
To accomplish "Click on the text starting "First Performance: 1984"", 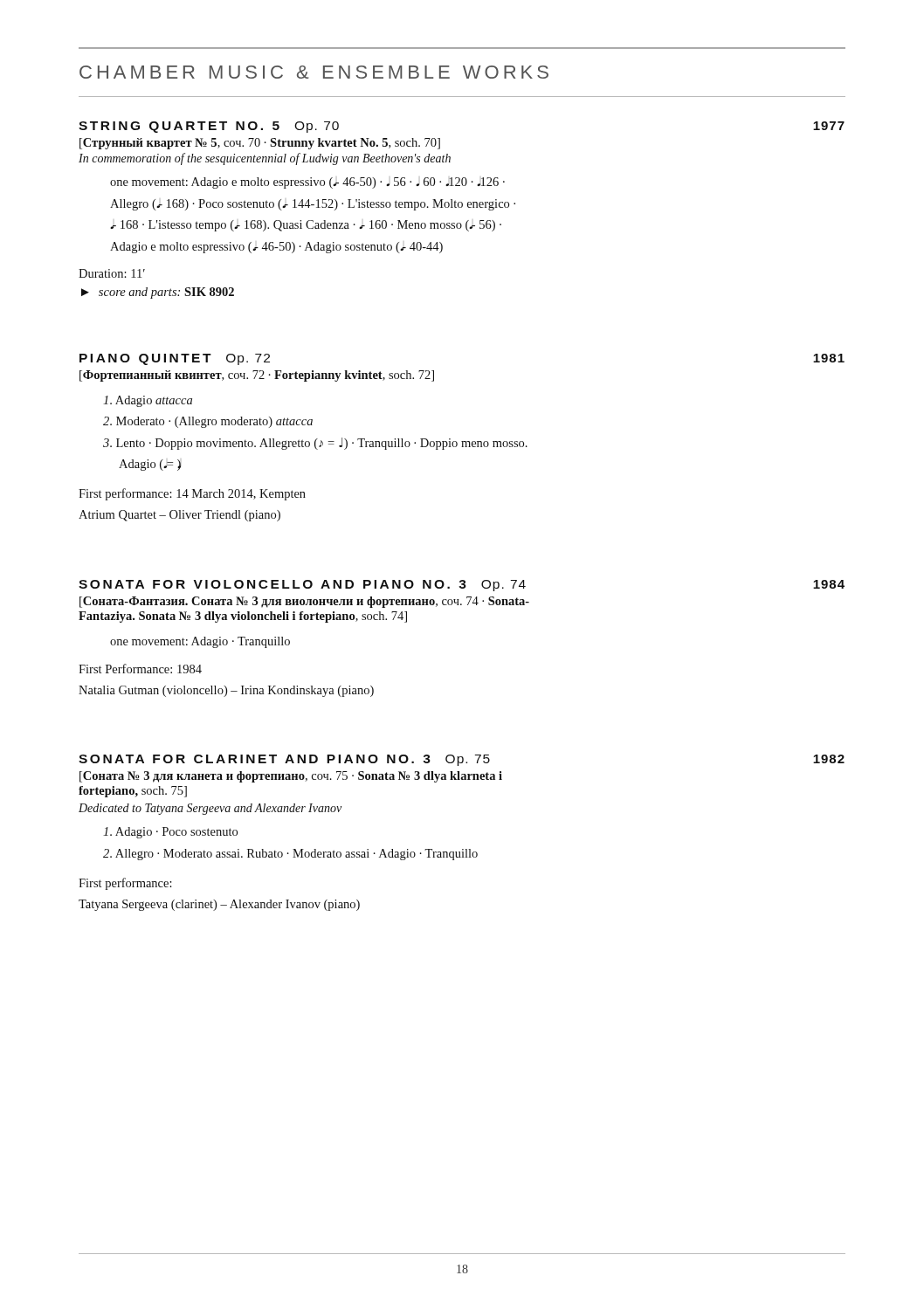I will [x=226, y=679].
